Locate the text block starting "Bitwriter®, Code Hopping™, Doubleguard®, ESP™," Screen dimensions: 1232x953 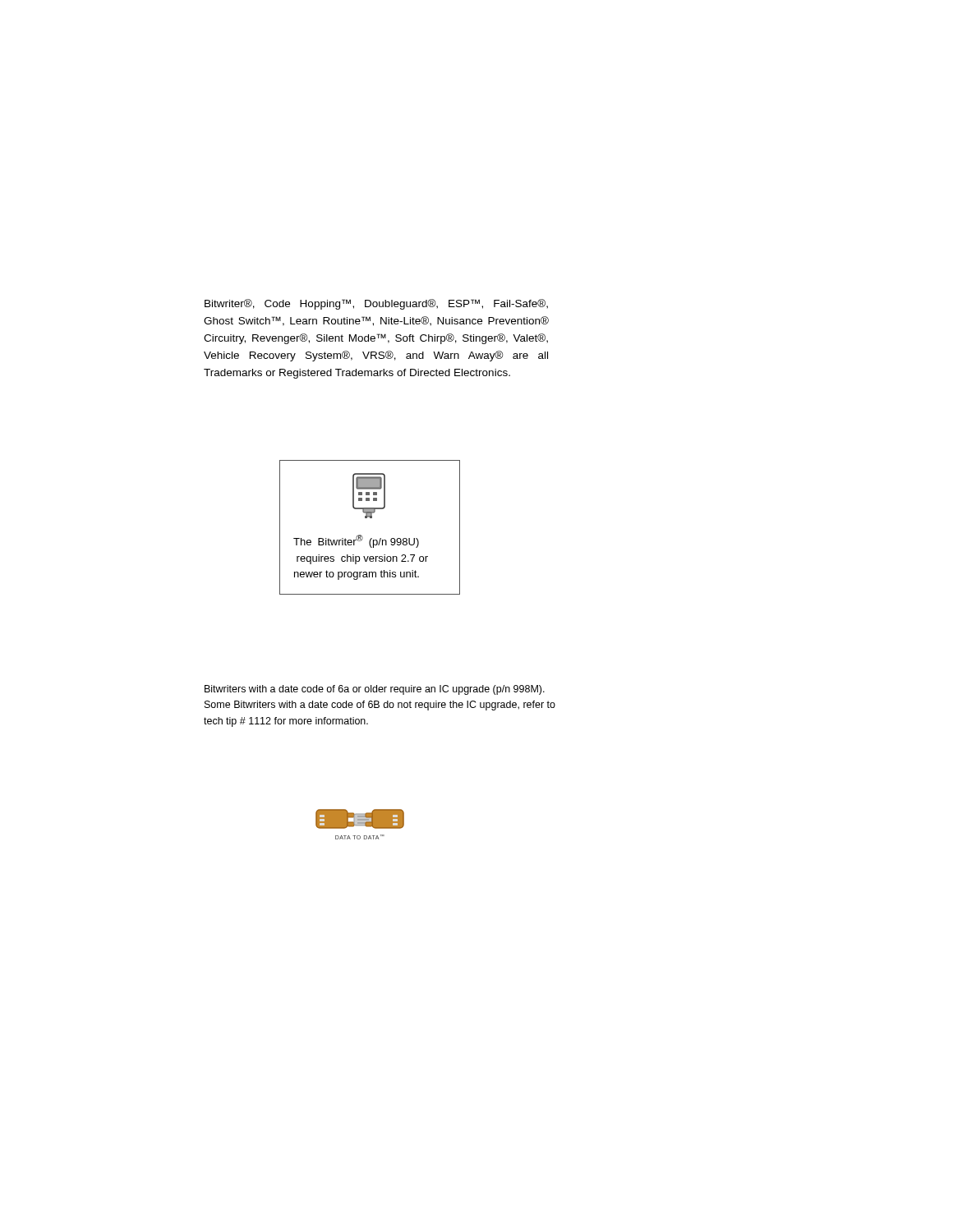pyautogui.click(x=376, y=338)
